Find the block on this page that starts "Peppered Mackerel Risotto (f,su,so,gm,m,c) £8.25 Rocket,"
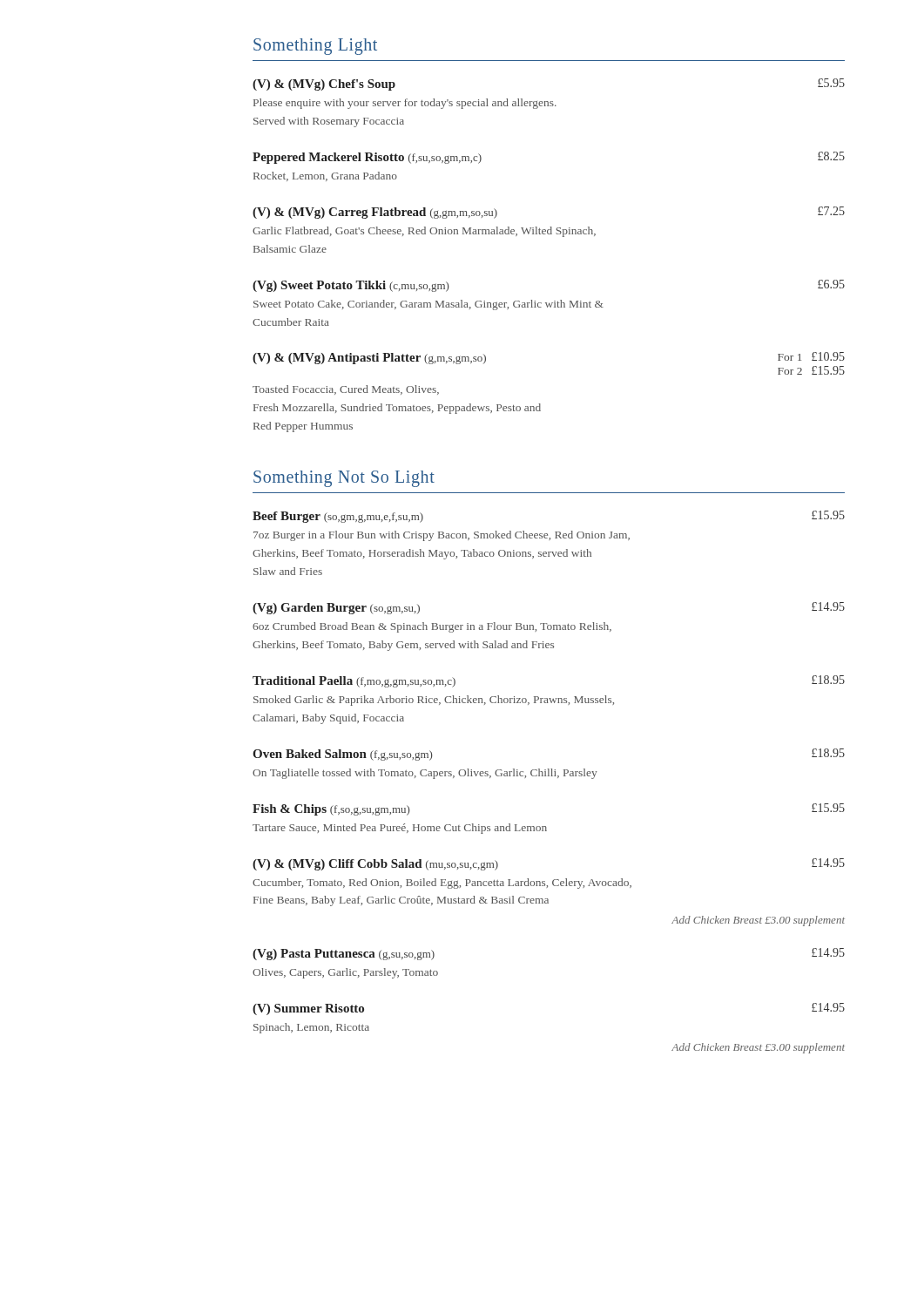Viewport: 924px width, 1307px height. pyautogui.click(x=375, y=157)
